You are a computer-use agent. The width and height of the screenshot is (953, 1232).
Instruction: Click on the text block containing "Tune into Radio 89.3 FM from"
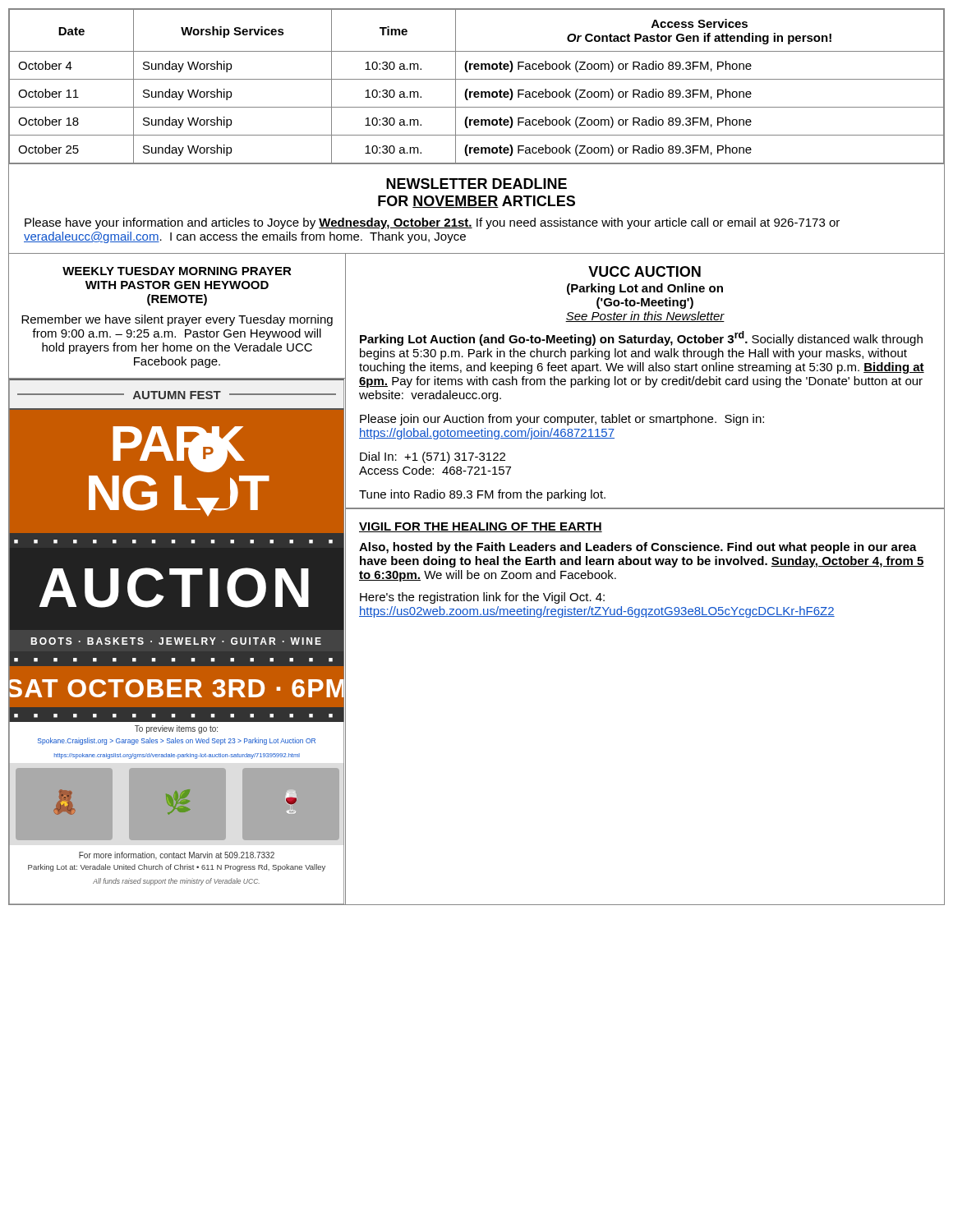pos(483,494)
